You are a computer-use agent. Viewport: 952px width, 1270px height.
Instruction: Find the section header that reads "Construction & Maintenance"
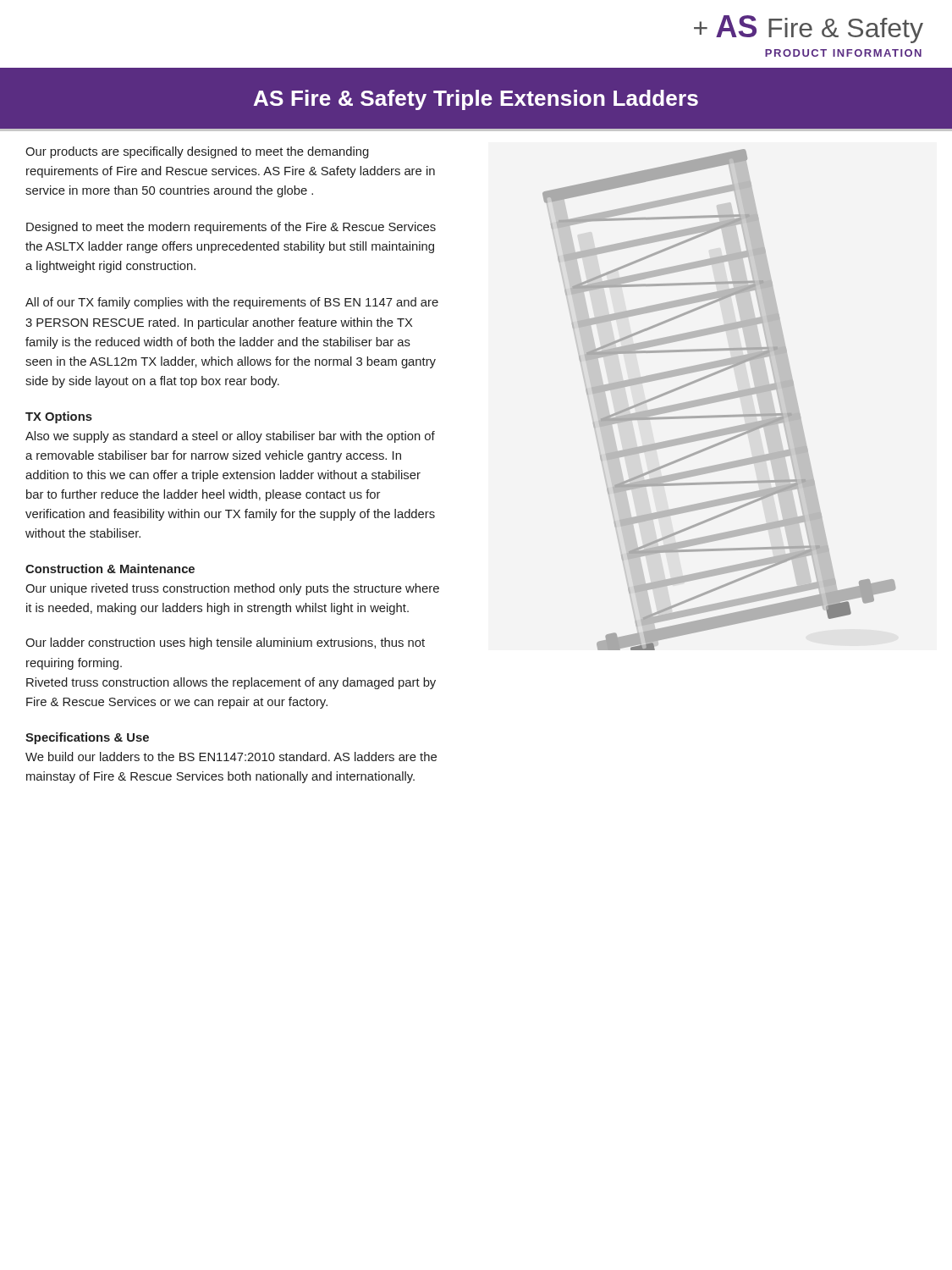click(x=110, y=569)
